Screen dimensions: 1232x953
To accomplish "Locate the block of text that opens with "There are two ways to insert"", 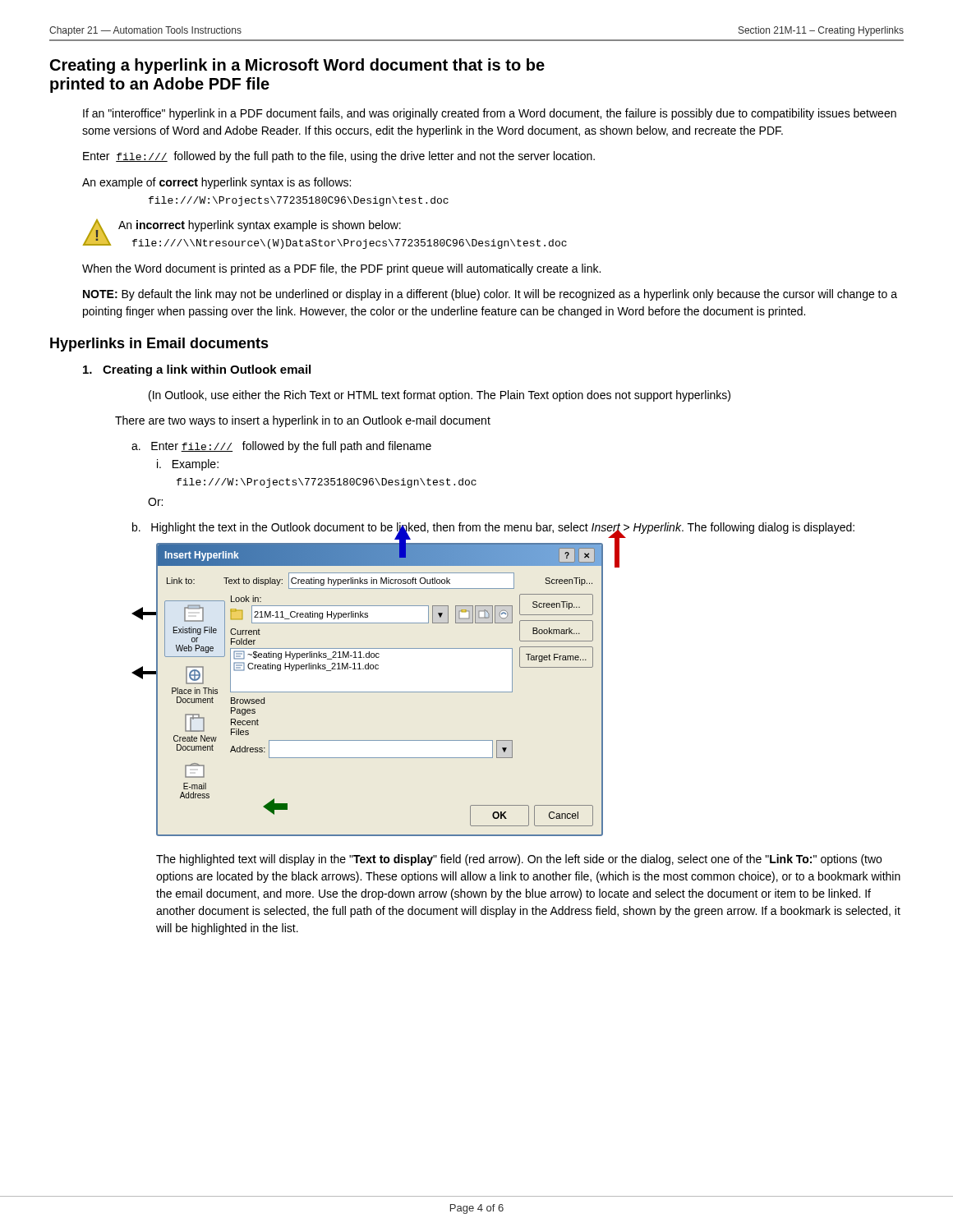I will coord(303,421).
